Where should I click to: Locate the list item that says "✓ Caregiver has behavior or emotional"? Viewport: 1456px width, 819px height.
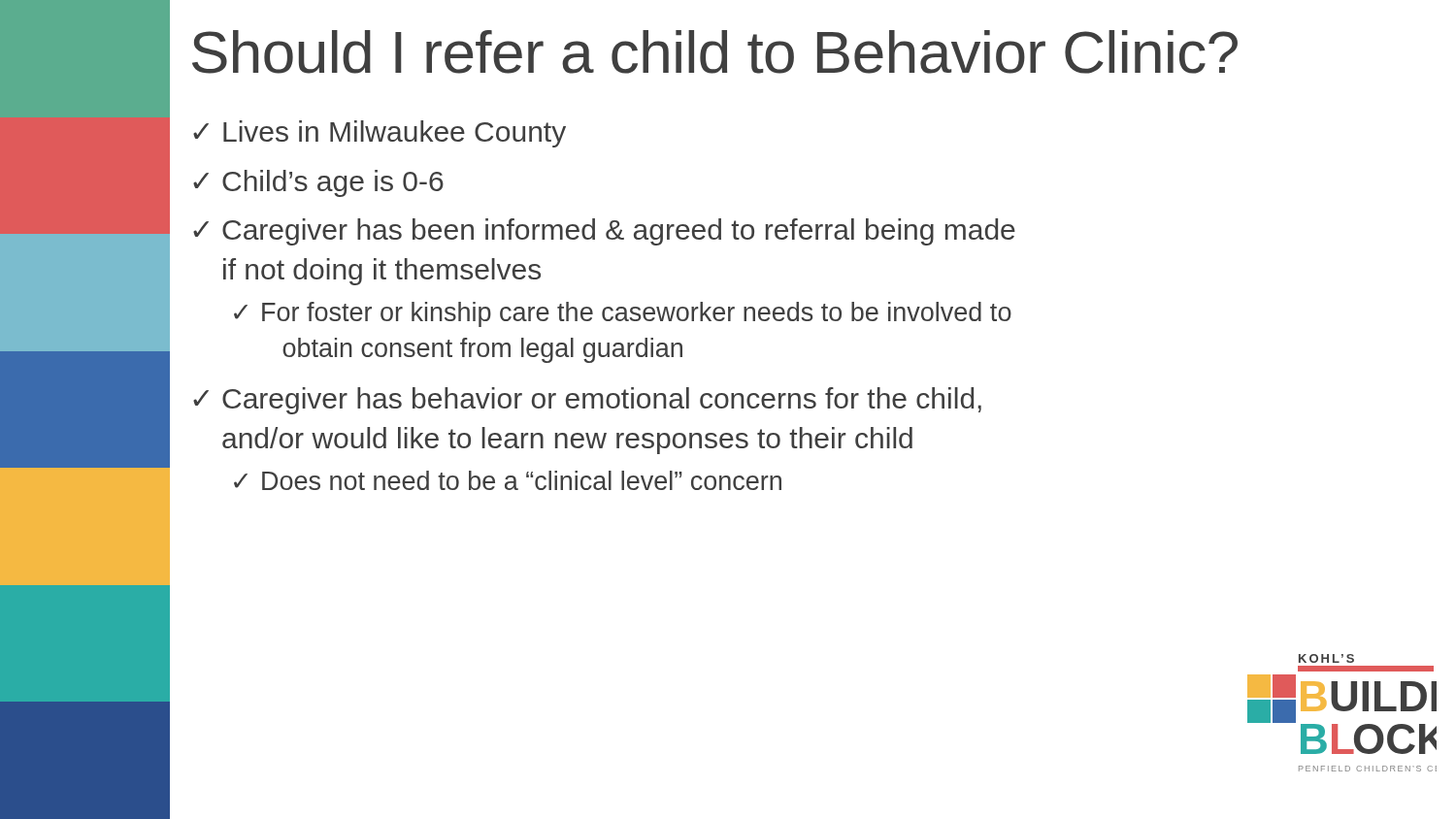(813, 419)
